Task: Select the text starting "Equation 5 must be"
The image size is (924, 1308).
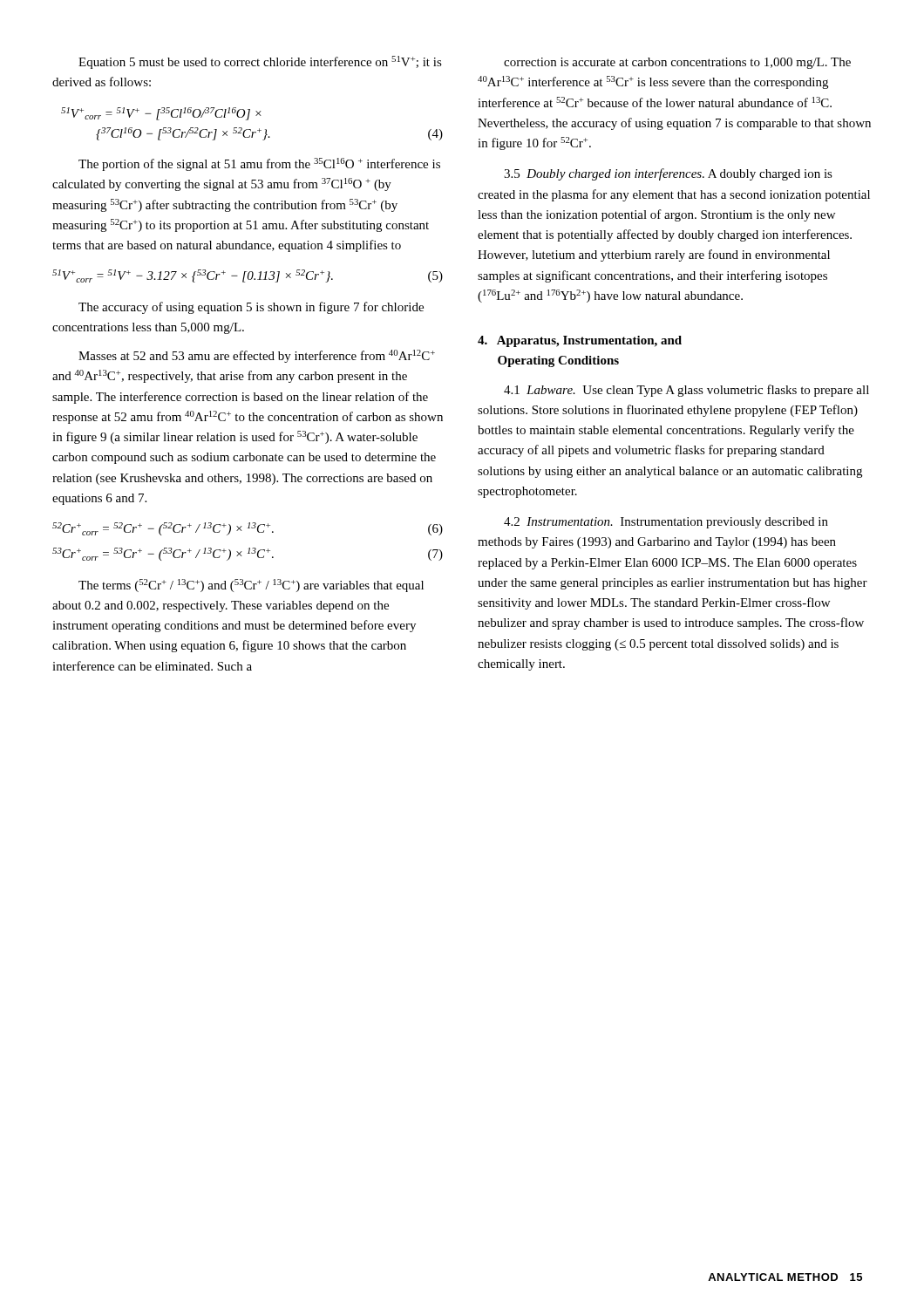Action: coord(249,73)
